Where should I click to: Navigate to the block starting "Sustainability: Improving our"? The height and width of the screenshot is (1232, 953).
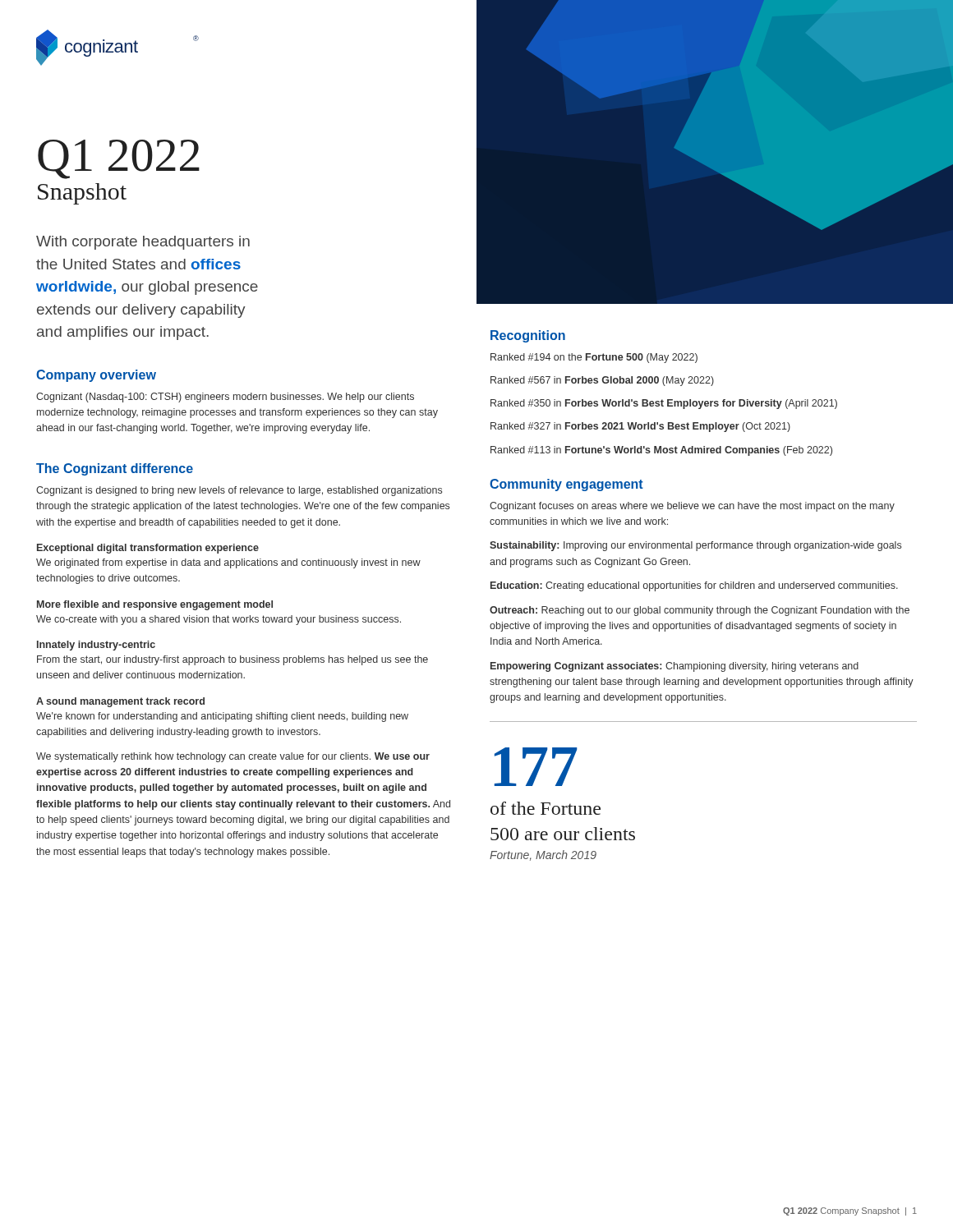point(696,554)
